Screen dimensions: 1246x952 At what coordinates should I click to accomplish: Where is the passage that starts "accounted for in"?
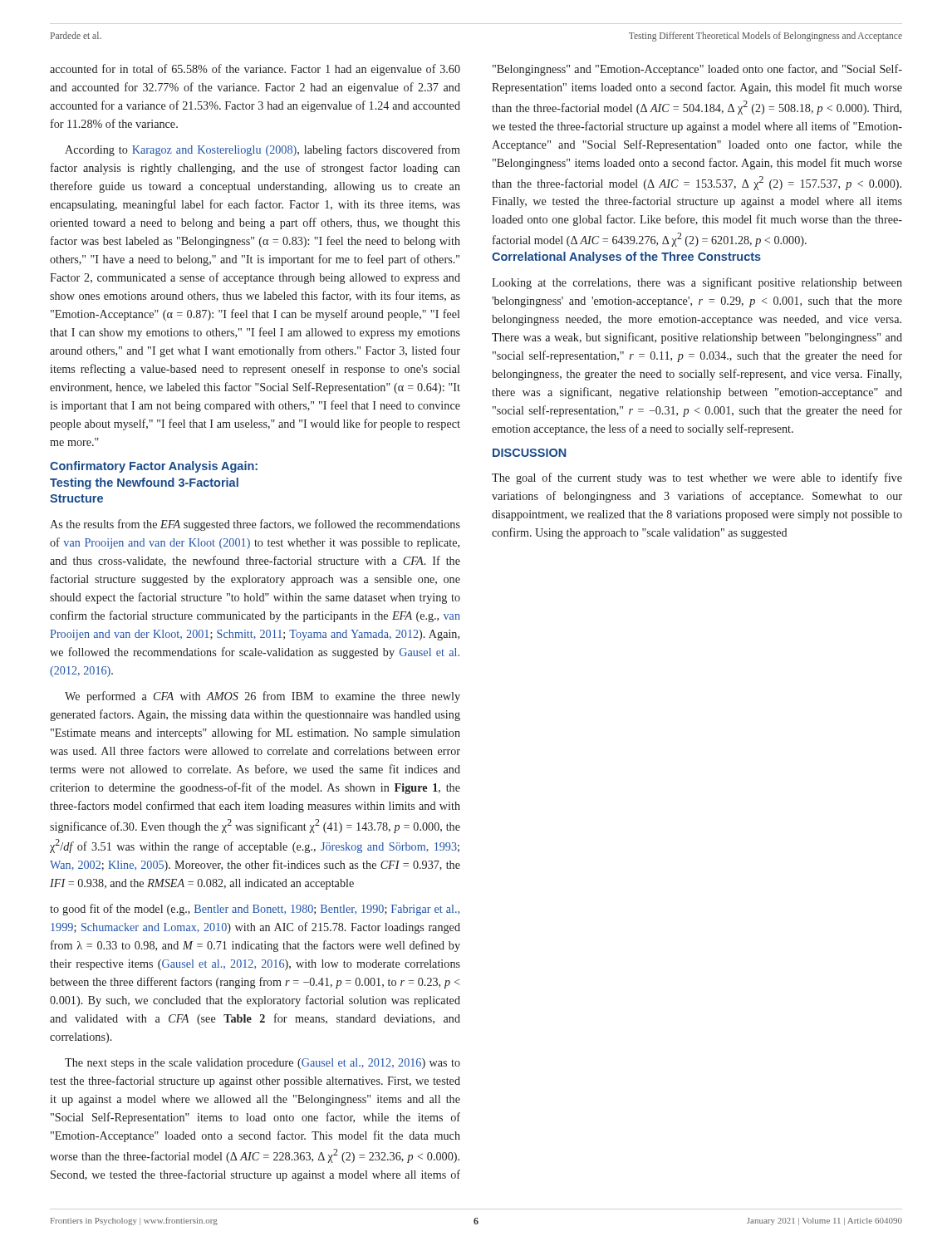pyautogui.click(x=255, y=96)
